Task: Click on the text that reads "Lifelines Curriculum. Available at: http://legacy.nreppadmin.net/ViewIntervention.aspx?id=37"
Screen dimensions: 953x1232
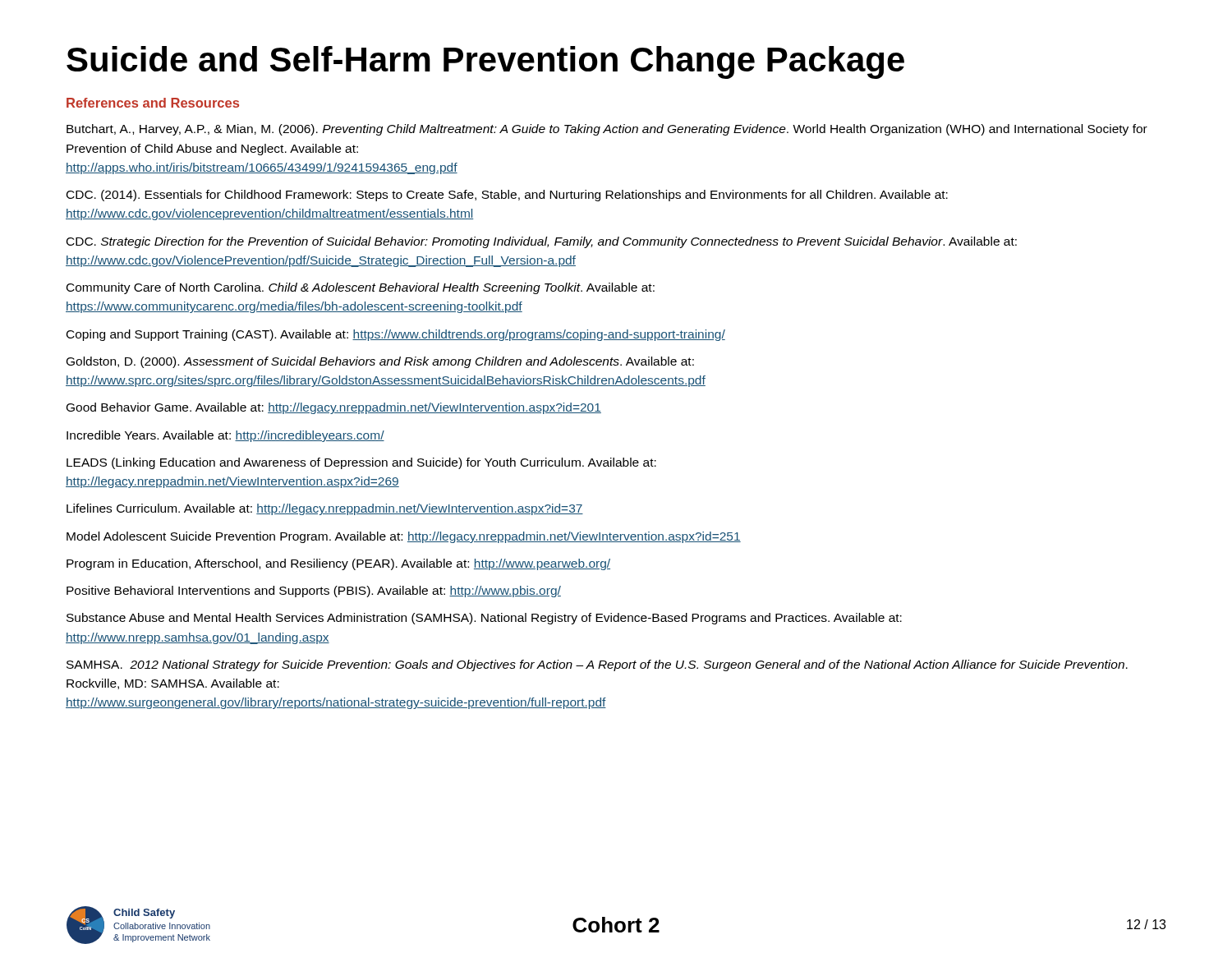Action: click(x=324, y=508)
